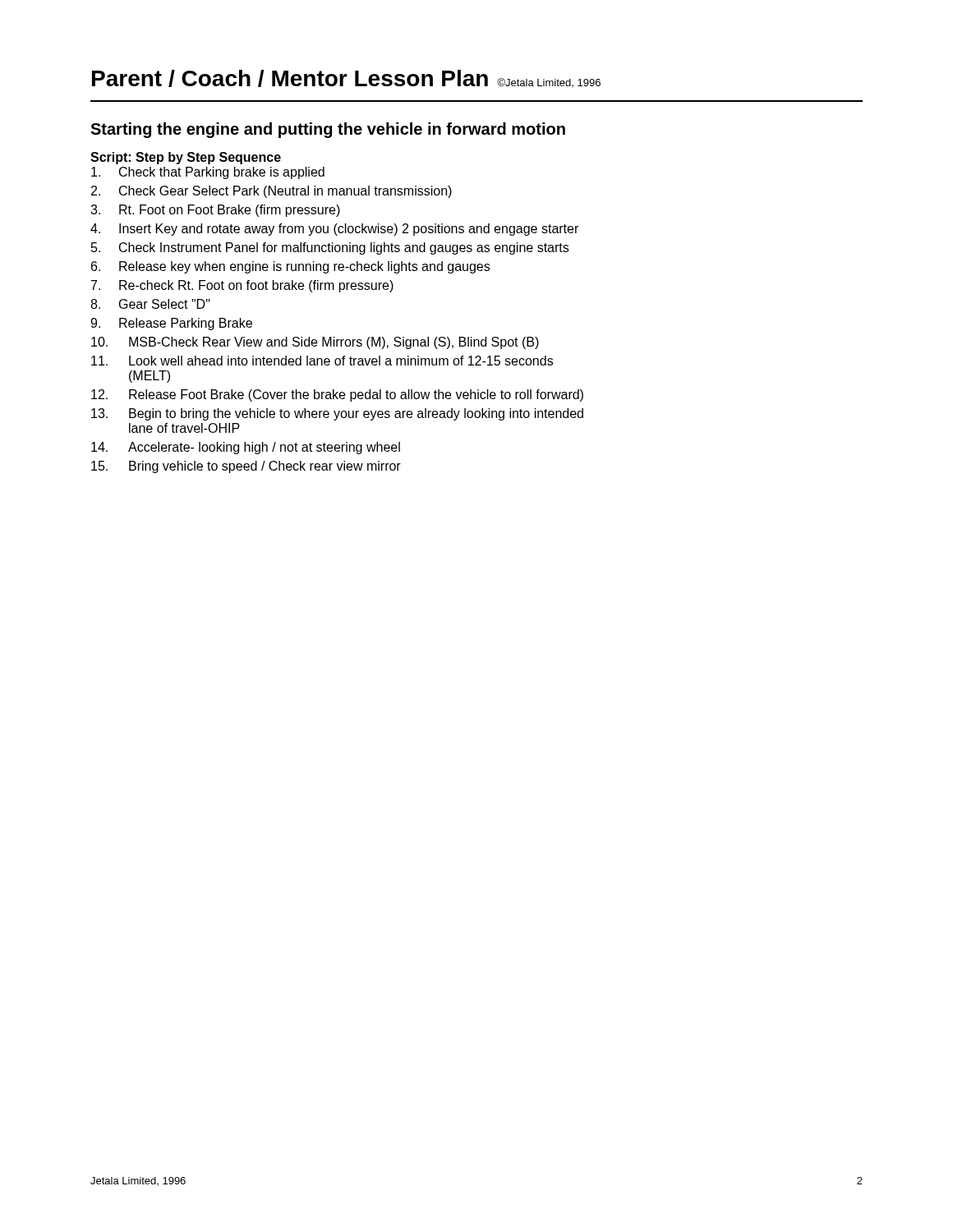Locate the title that says "Parent / Coach / Mentor Lesson"
Screen dimensions: 1232x953
pos(346,79)
